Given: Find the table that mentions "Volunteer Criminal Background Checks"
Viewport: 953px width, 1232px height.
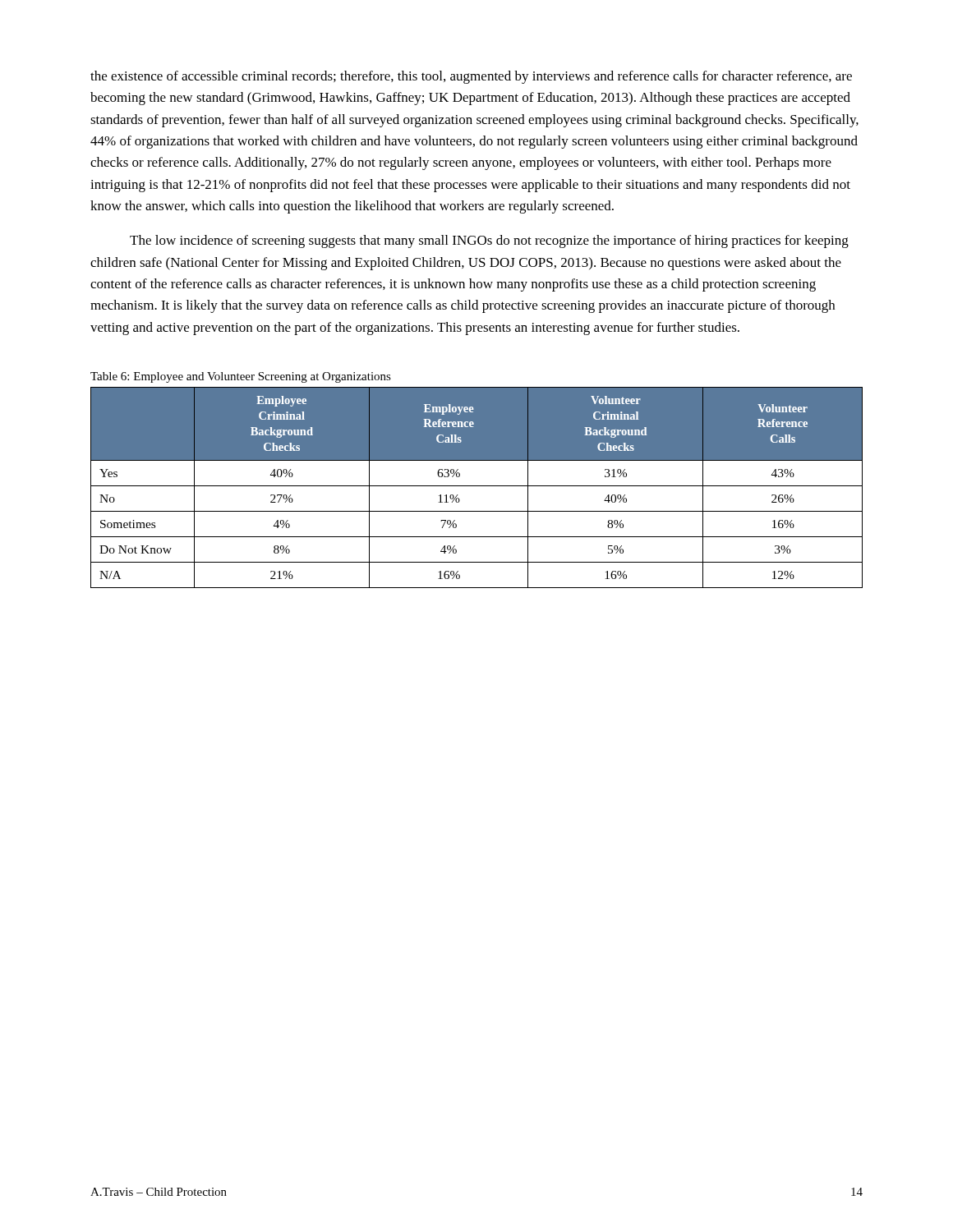Looking at the screenshot, I should tap(476, 487).
